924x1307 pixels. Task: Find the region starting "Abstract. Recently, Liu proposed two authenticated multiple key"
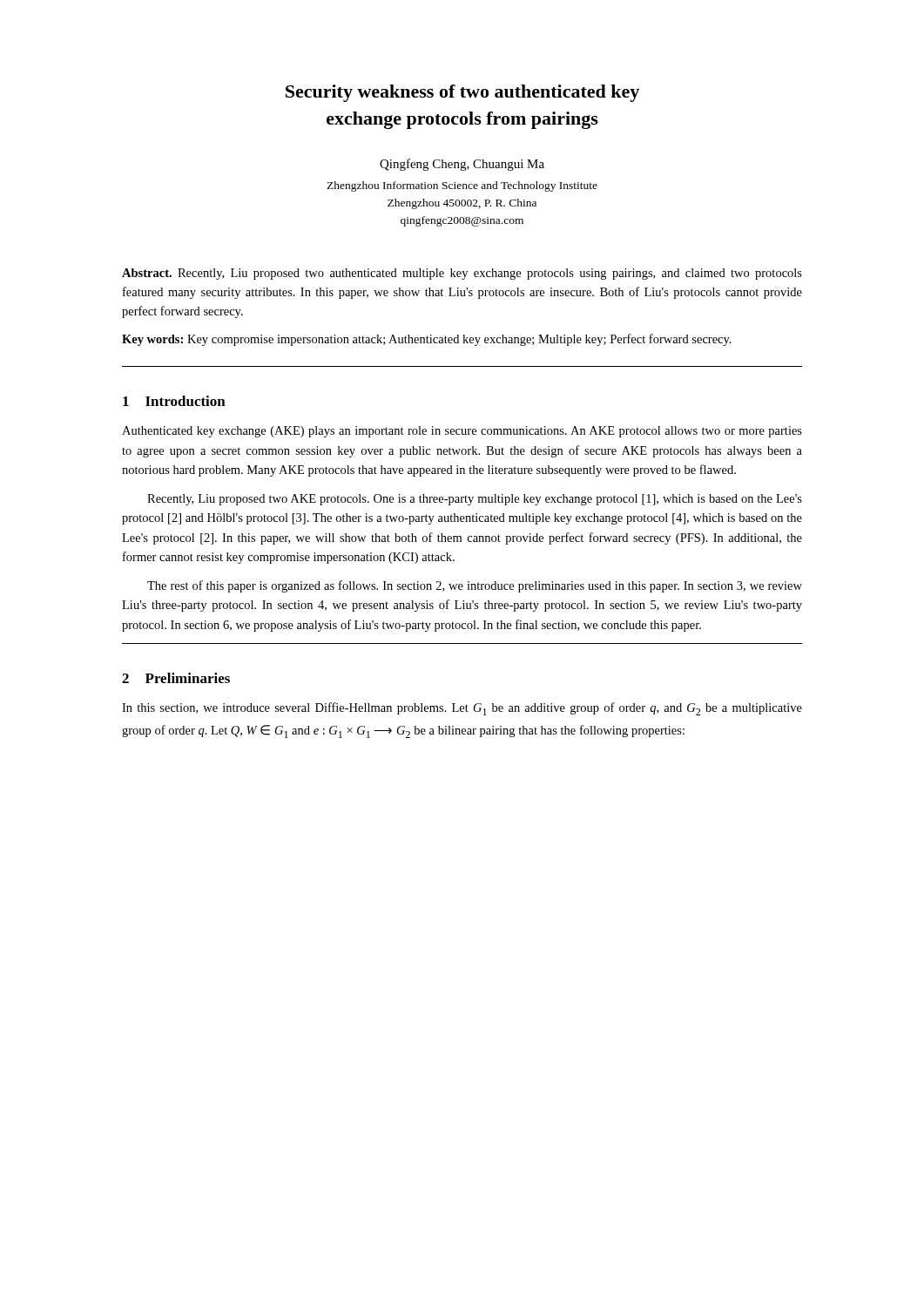[462, 307]
